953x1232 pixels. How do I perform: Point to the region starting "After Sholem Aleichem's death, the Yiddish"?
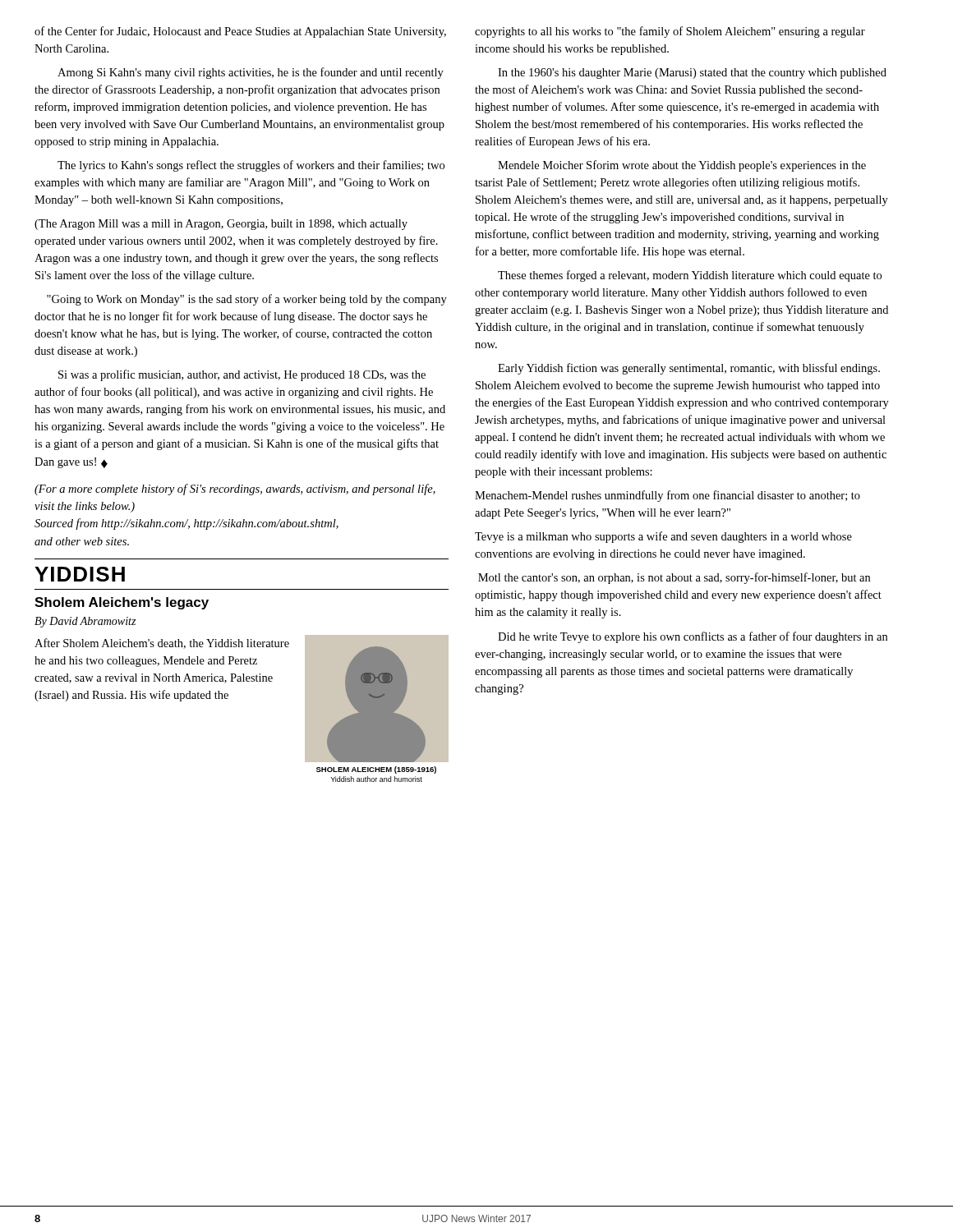pyautogui.click(x=164, y=669)
